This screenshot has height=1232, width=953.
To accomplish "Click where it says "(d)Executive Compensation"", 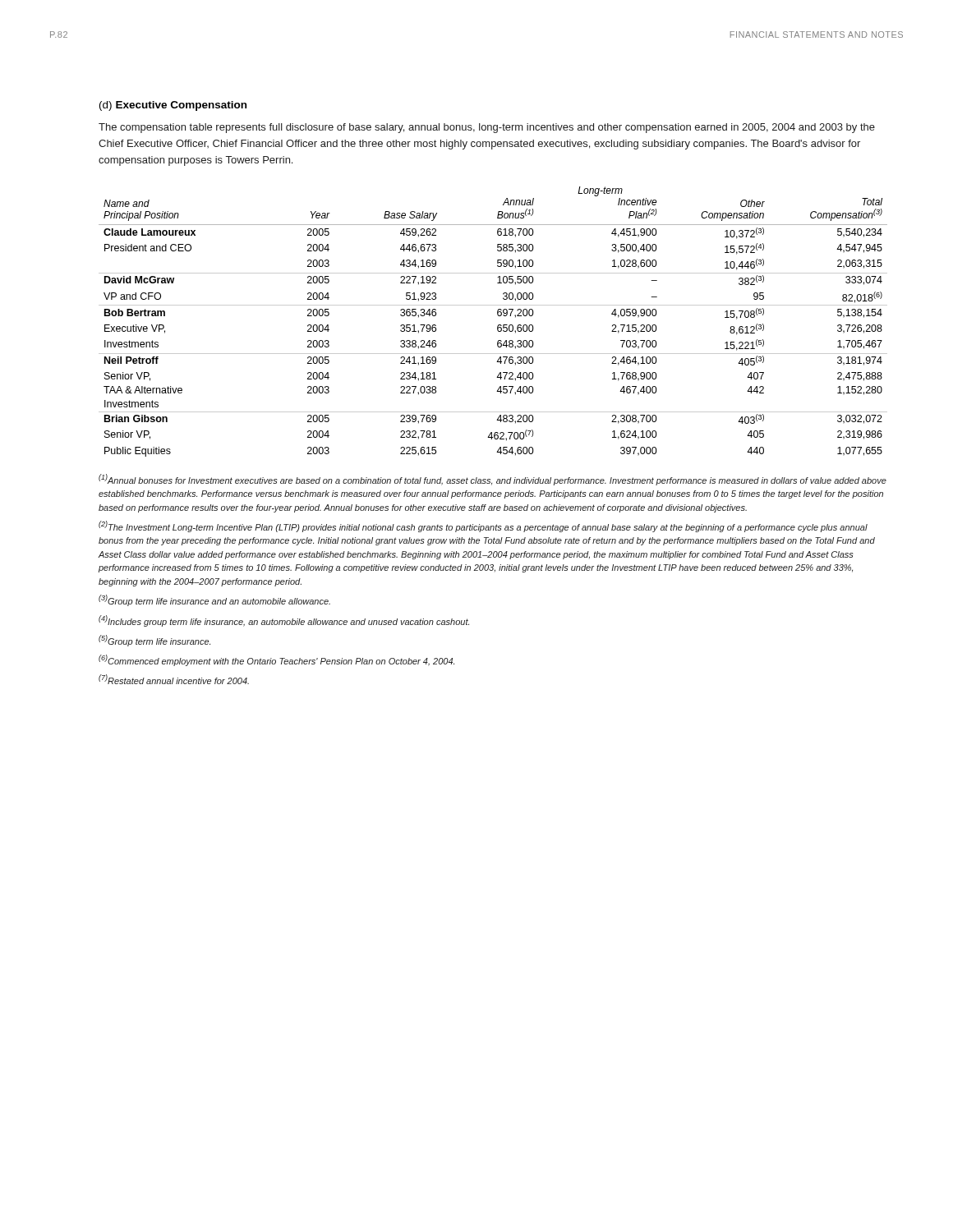I will [173, 105].
